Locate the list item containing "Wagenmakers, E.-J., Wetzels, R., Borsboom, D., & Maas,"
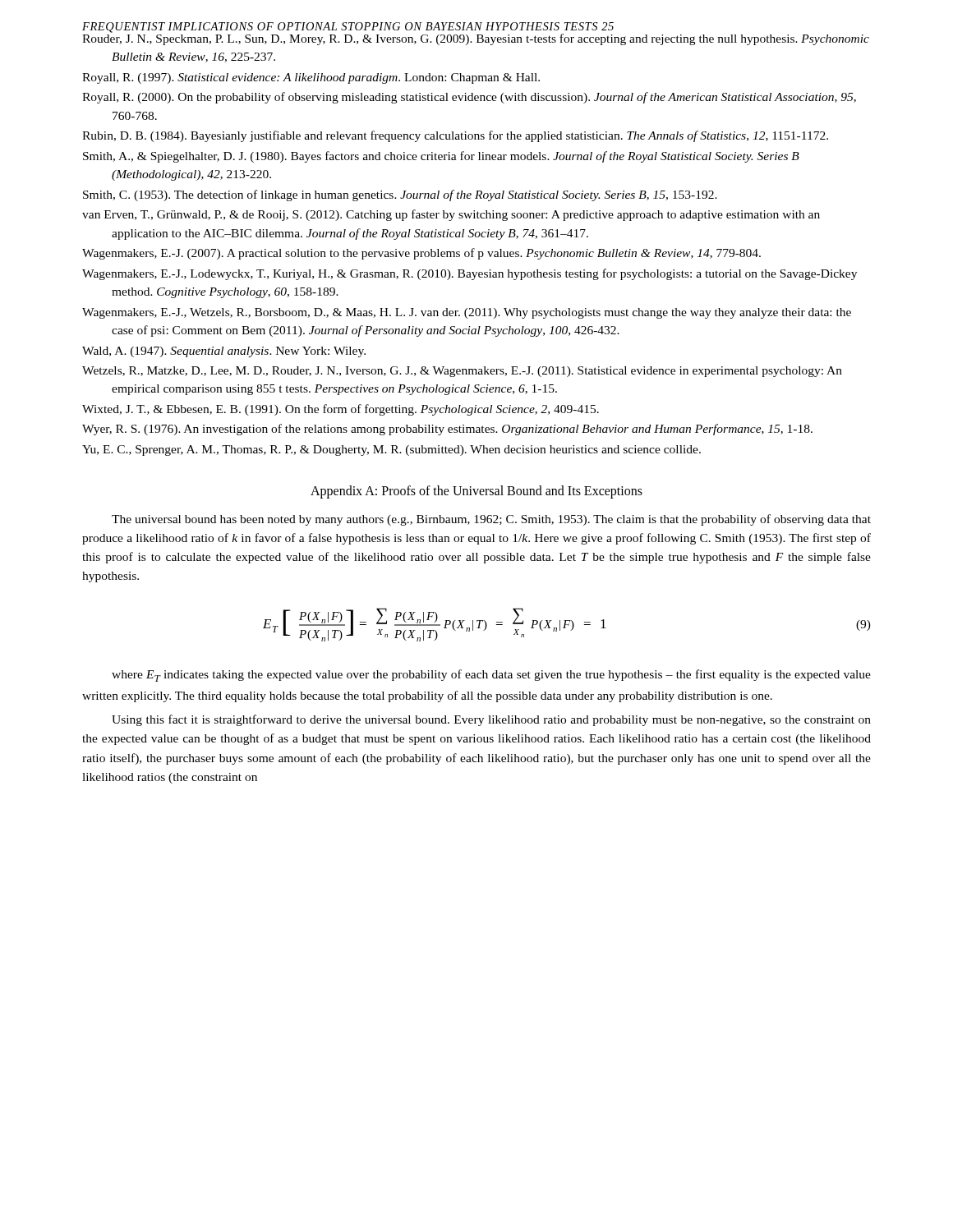 coord(467,321)
